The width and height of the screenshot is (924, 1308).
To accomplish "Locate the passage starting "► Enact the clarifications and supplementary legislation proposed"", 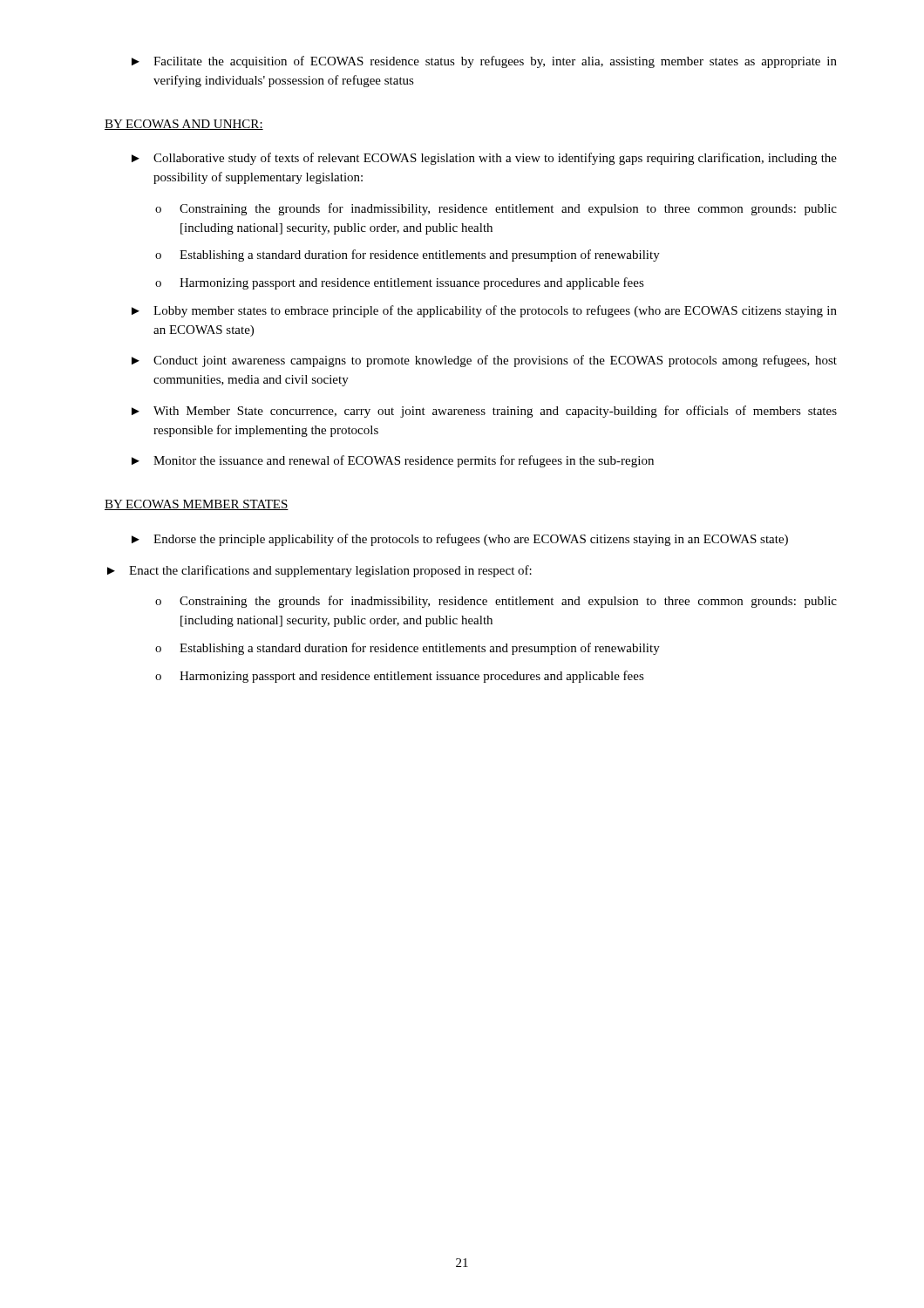I will (471, 571).
